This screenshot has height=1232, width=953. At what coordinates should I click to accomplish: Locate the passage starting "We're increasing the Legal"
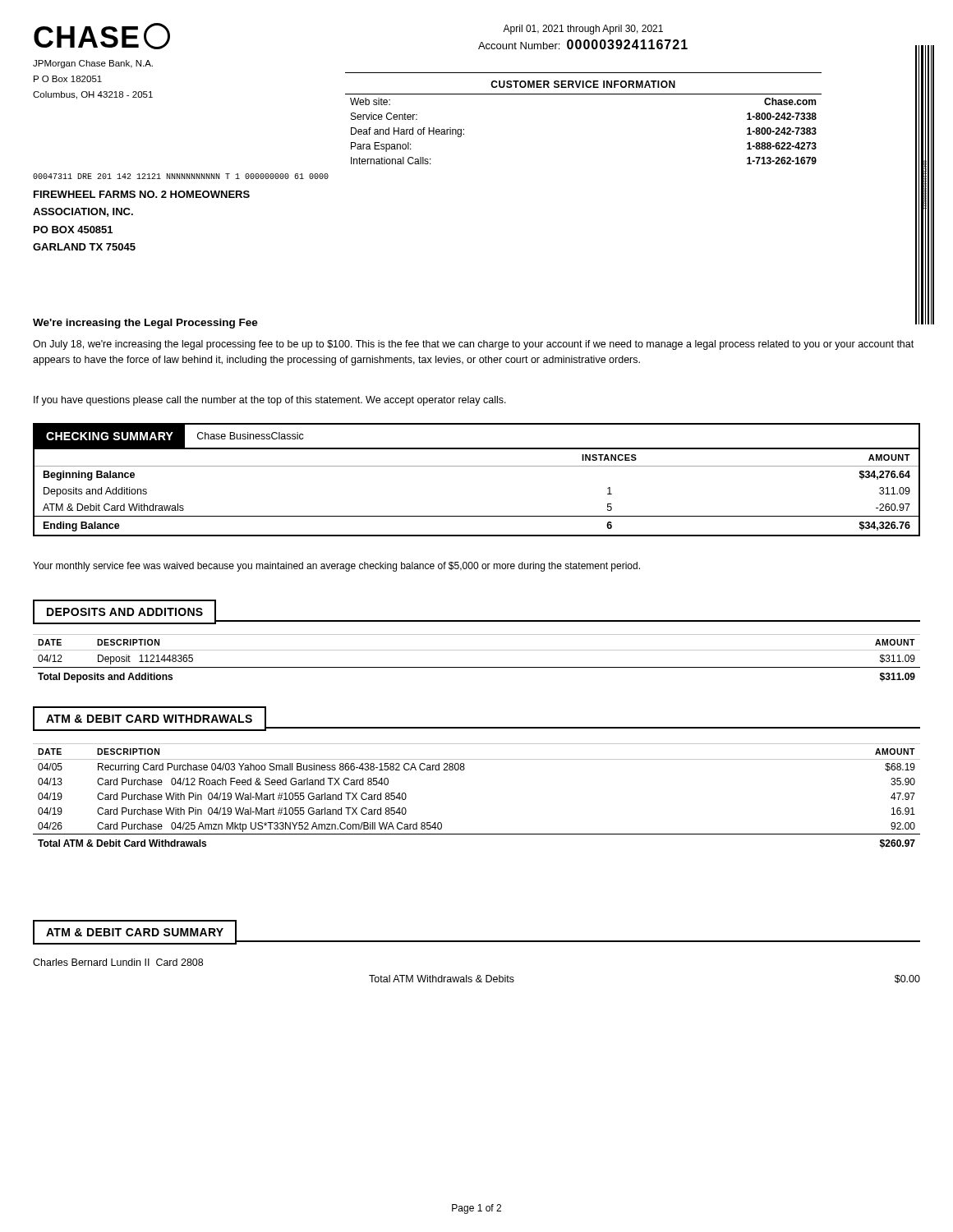click(145, 322)
